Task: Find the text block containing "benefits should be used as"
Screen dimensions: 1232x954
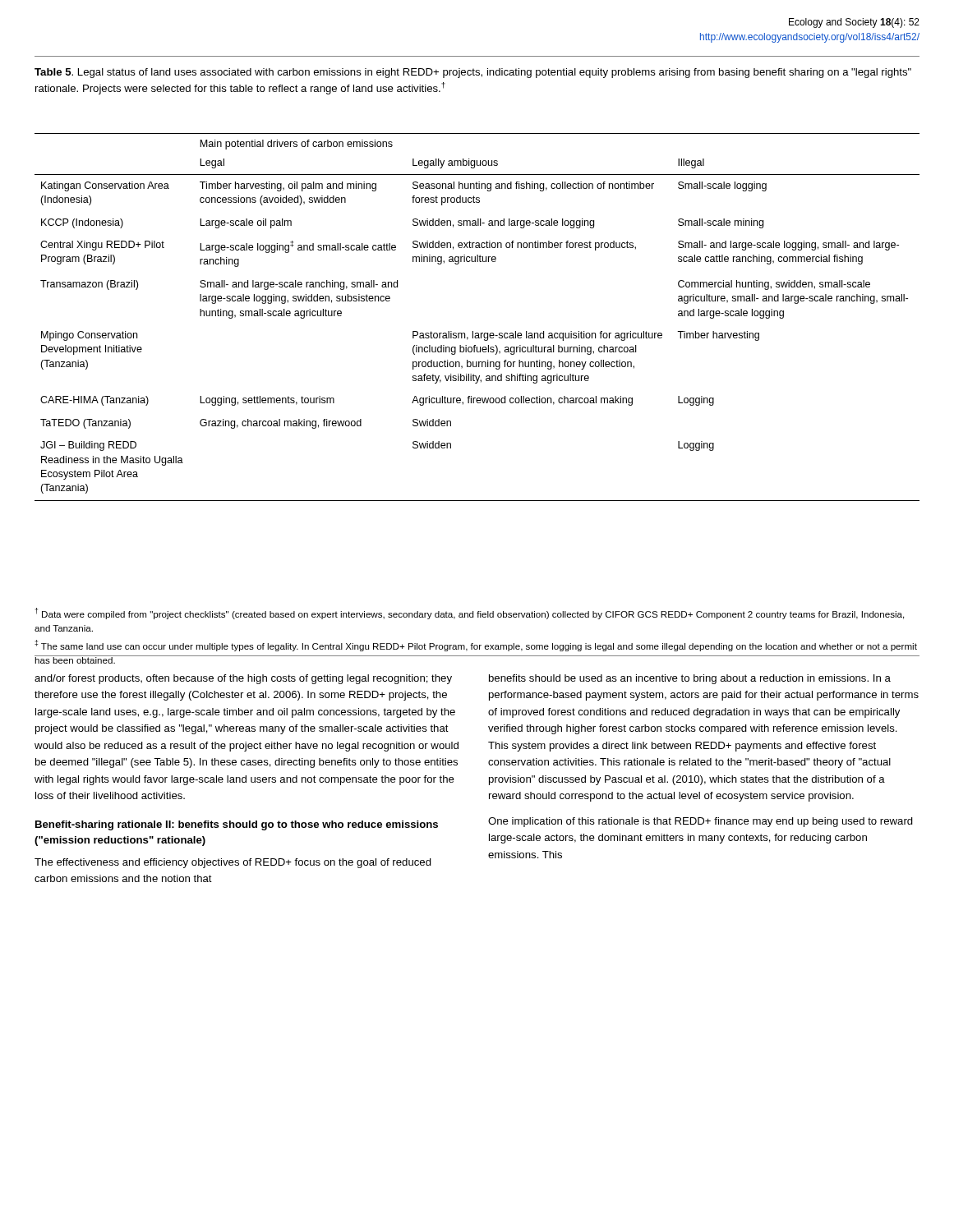Action: pos(703,737)
